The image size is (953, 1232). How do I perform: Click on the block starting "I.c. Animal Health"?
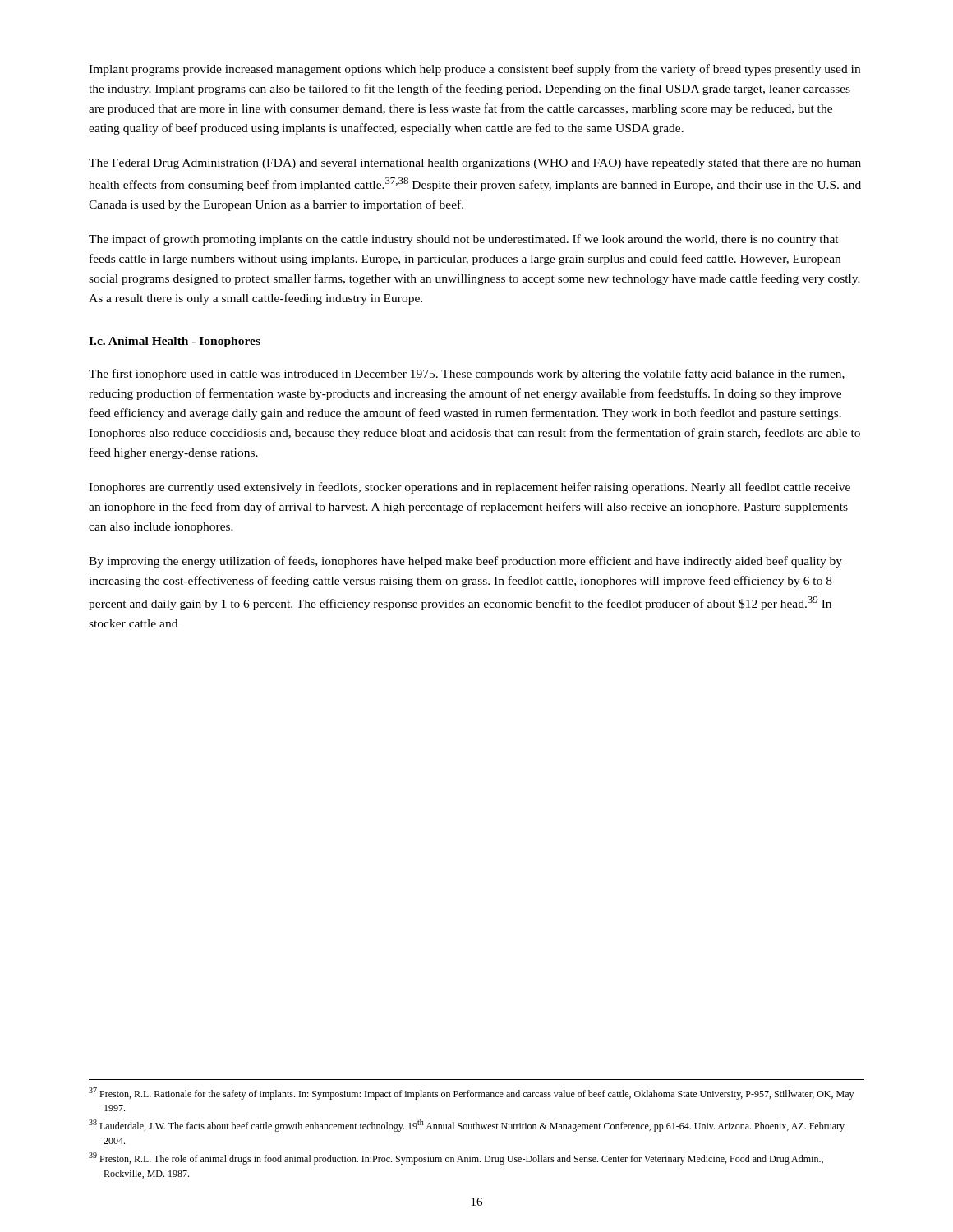pyautogui.click(x=175, y=342)
